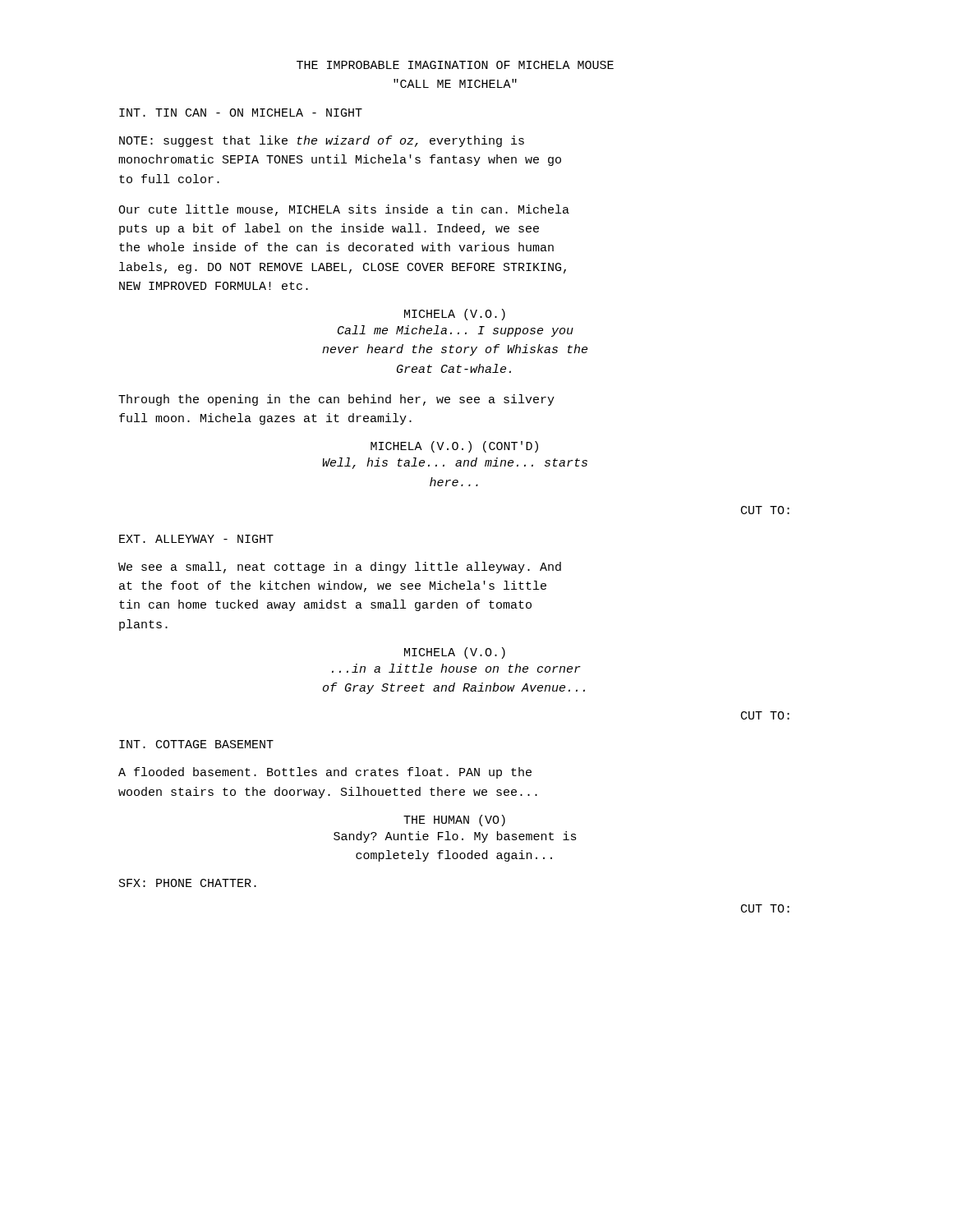Find the block on this page that starts "Through the opening in the can behind"
Viewport: 953px width, 1232px height.
tap(336, 410)
